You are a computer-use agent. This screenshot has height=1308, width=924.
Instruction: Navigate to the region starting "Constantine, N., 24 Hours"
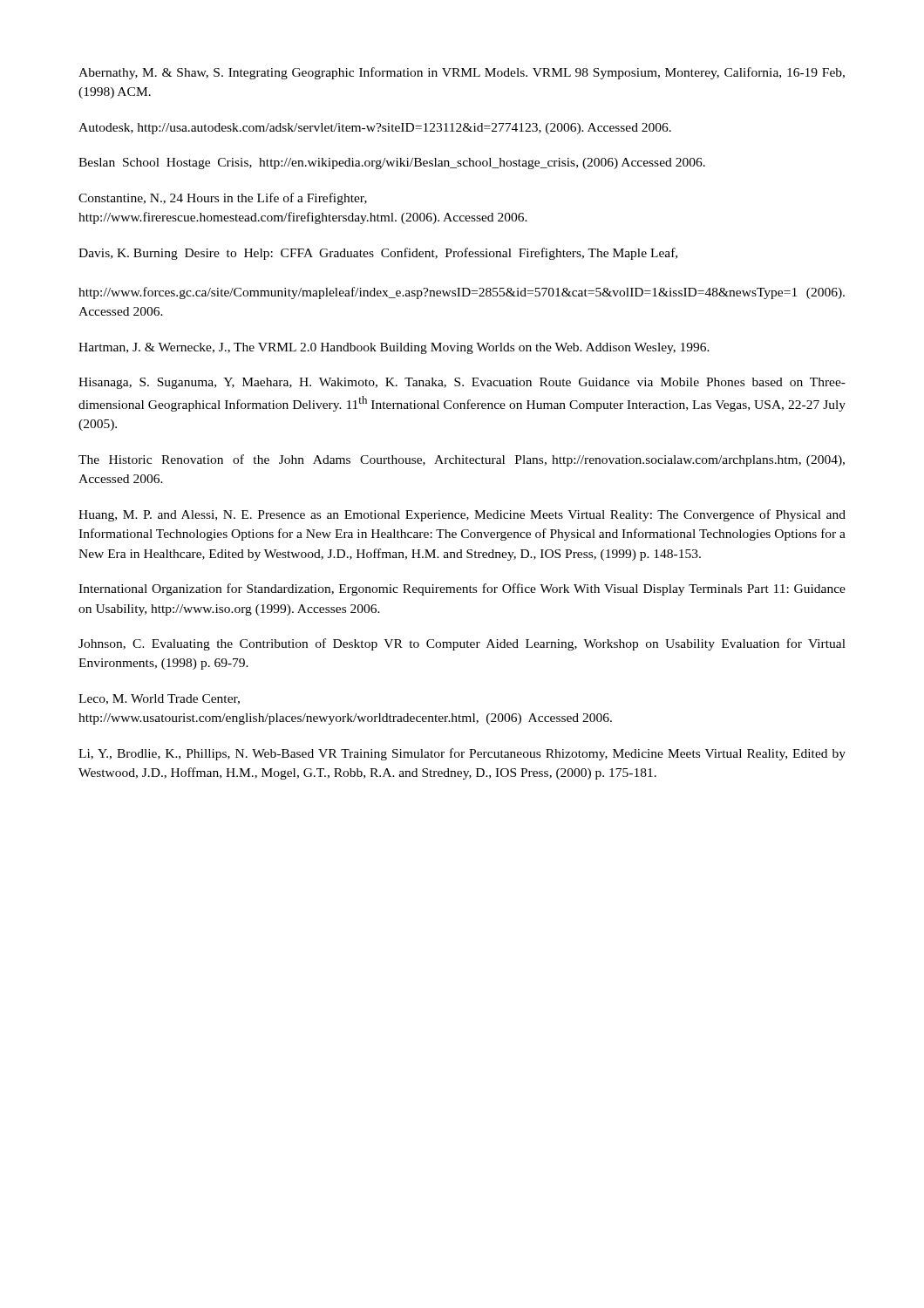click(x=303, y=207)
